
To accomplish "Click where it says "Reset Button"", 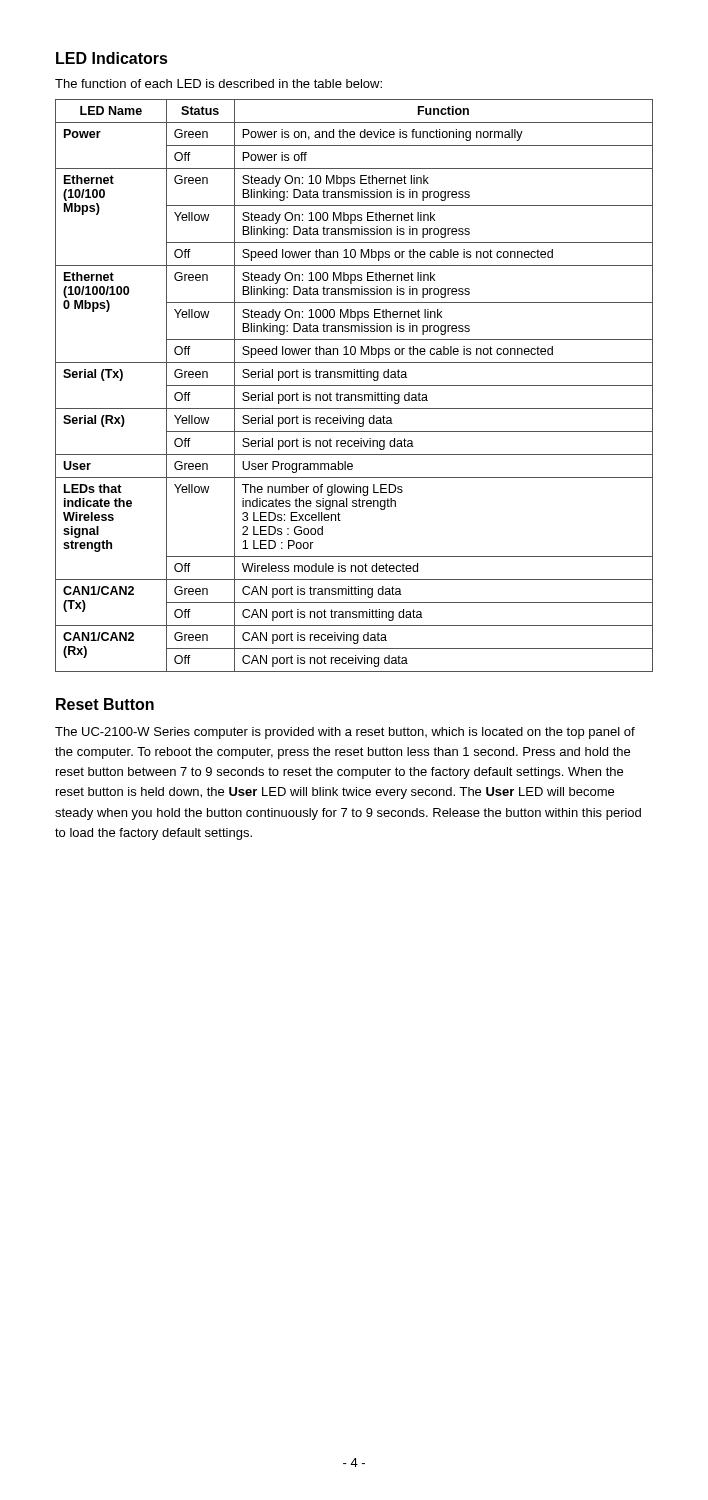I will pos(105,704).
